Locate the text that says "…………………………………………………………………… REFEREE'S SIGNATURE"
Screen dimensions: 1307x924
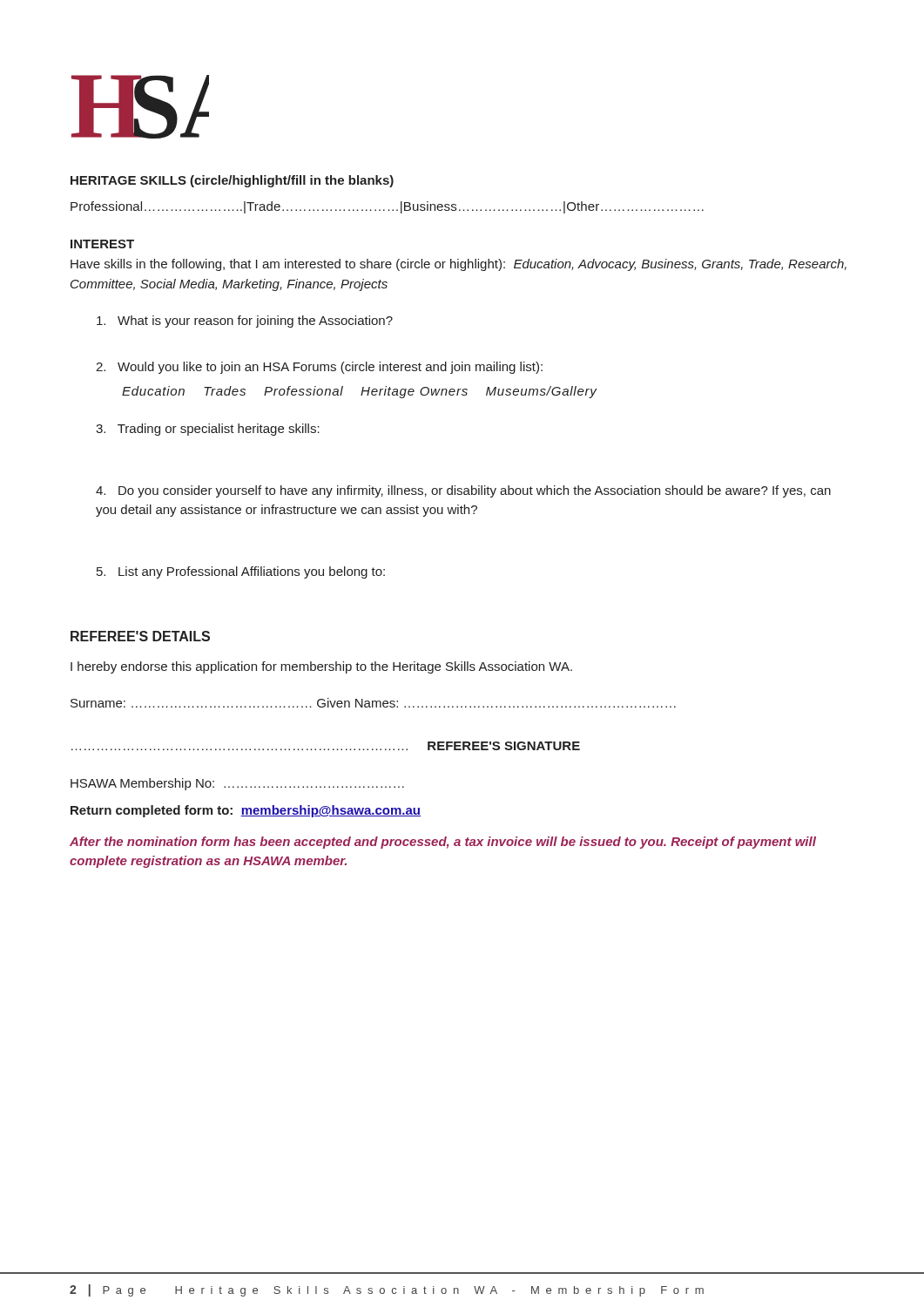click(325, 745)
